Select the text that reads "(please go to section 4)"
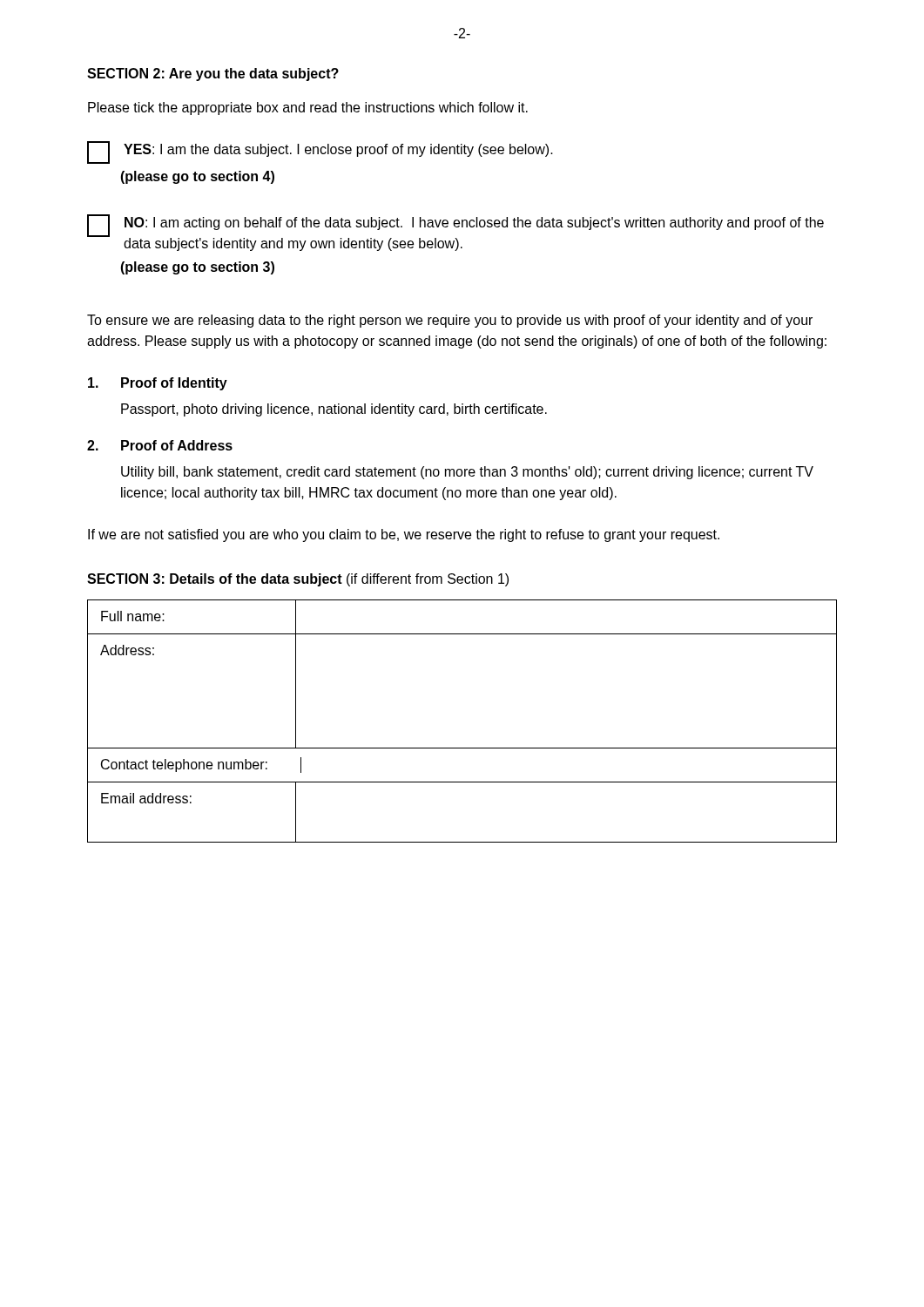The image size is (924, 1307). coord(198,177)
